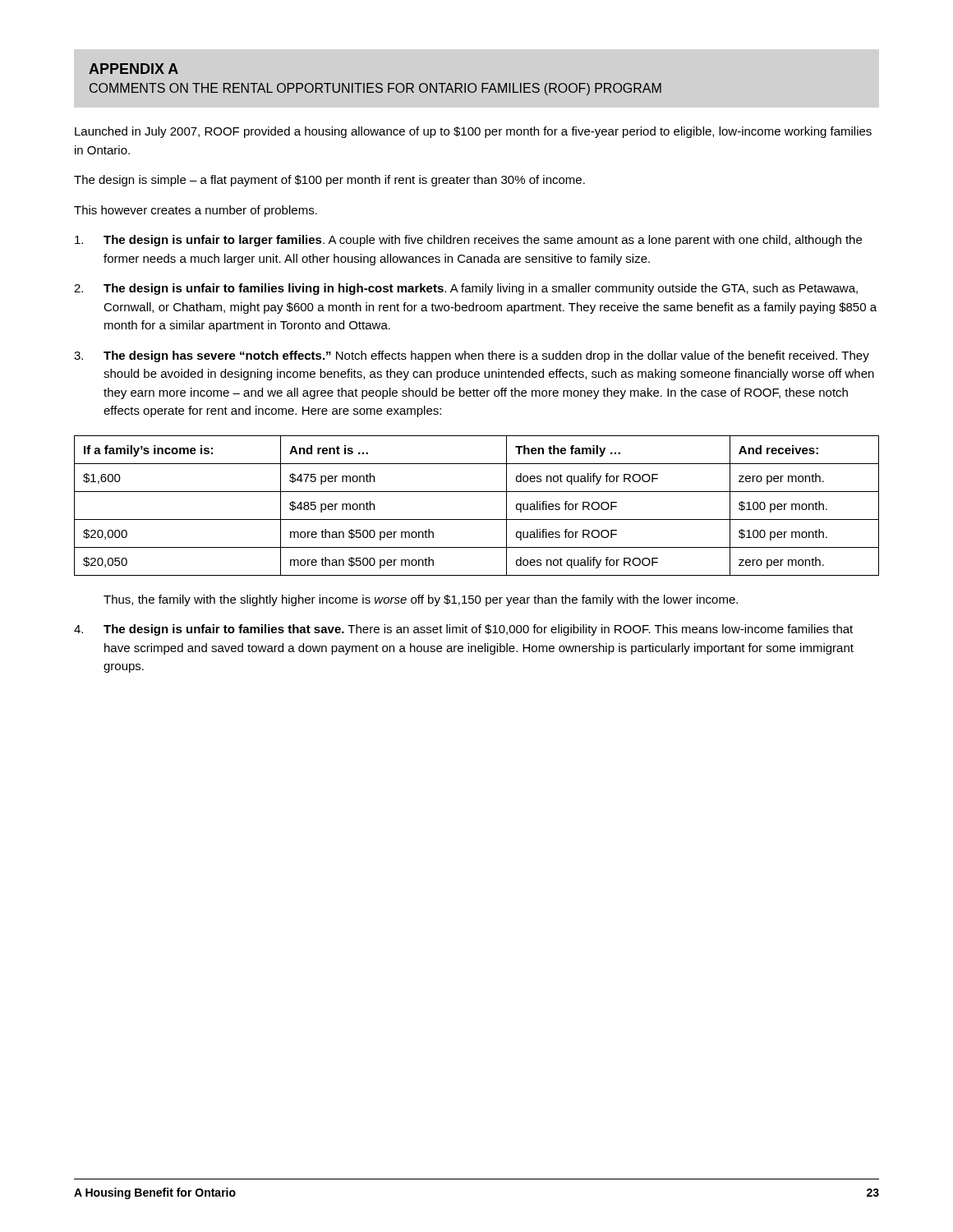
Task: Point to the text starting "The design is unfair to"
Action: click(x=476, y=249)
